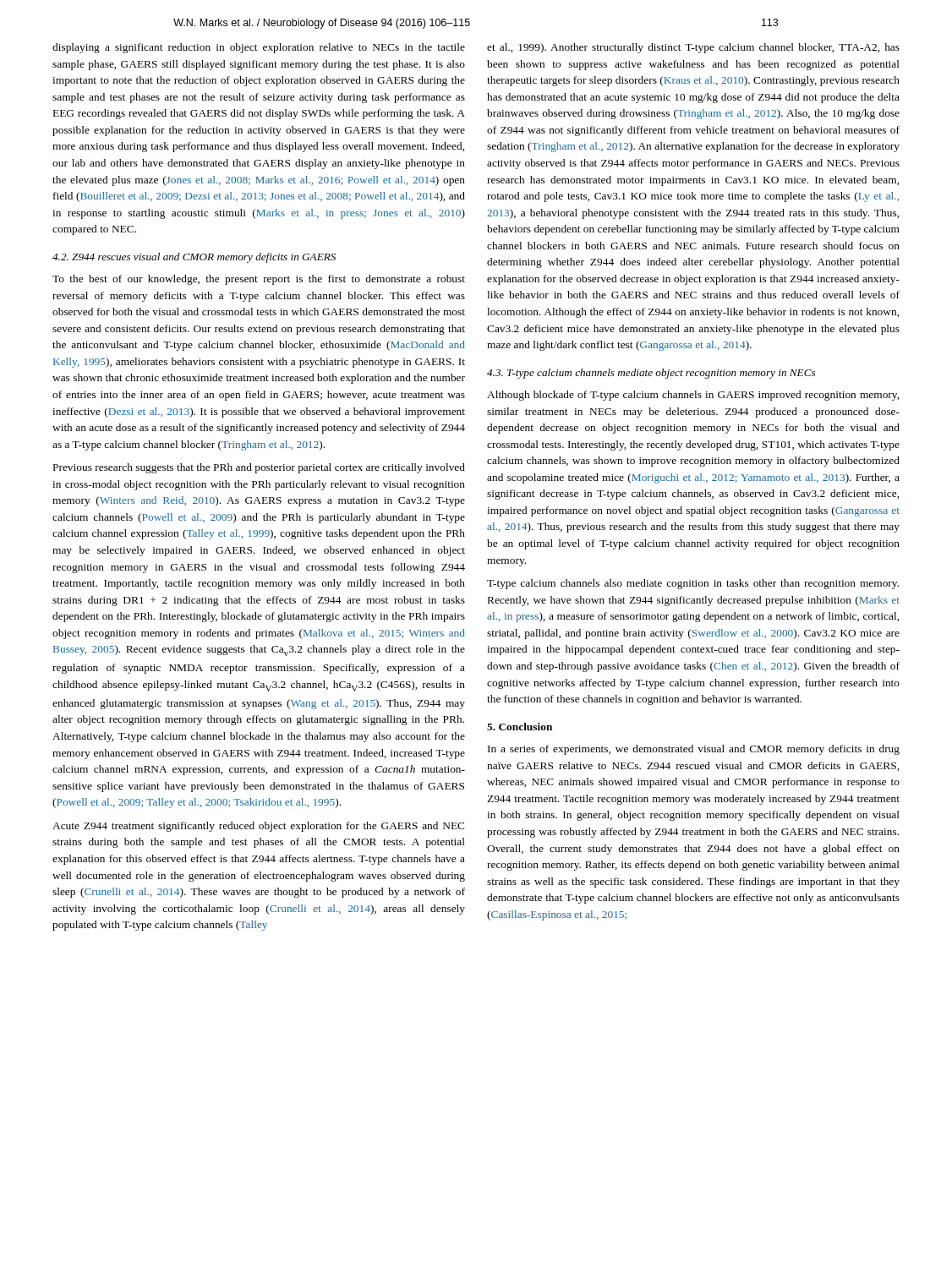
Task: Select the passage starting "Although blockade of T-type calcium channels"
Action: 693,547
